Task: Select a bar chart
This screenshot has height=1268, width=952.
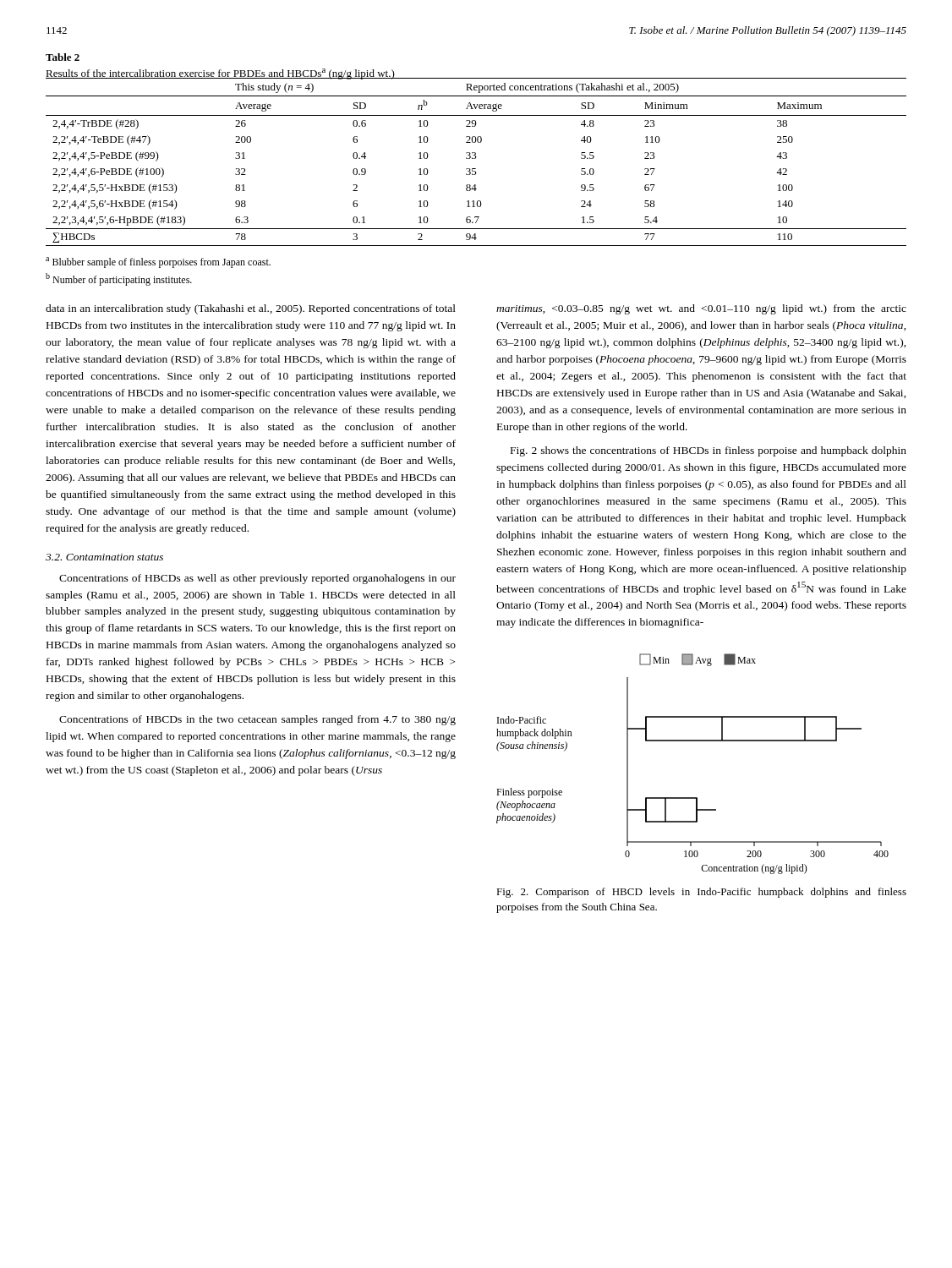Action: tap(701, 764)
